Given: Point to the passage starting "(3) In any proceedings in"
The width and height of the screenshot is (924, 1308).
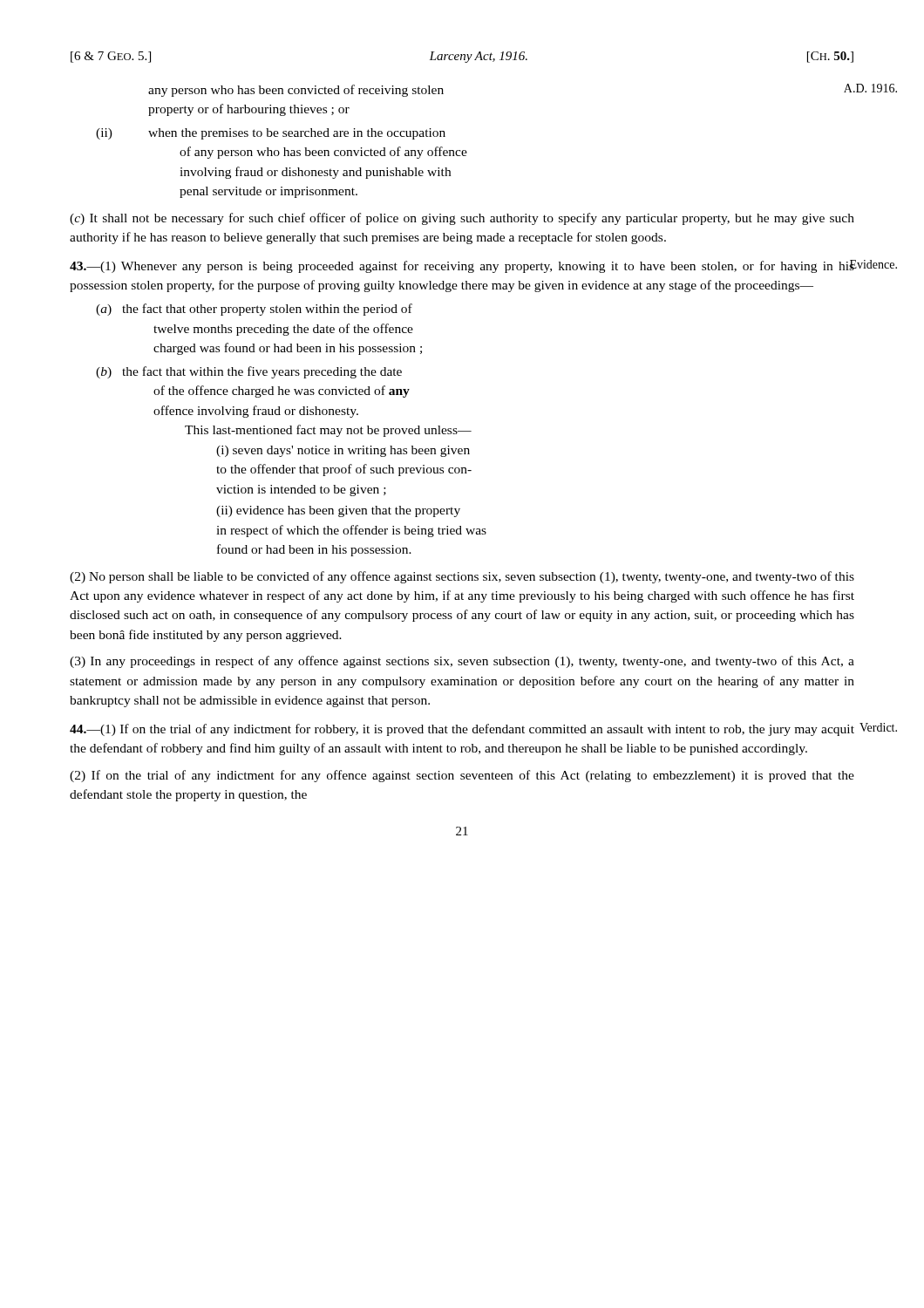Looking at the screenshot, I should [462, 680].
